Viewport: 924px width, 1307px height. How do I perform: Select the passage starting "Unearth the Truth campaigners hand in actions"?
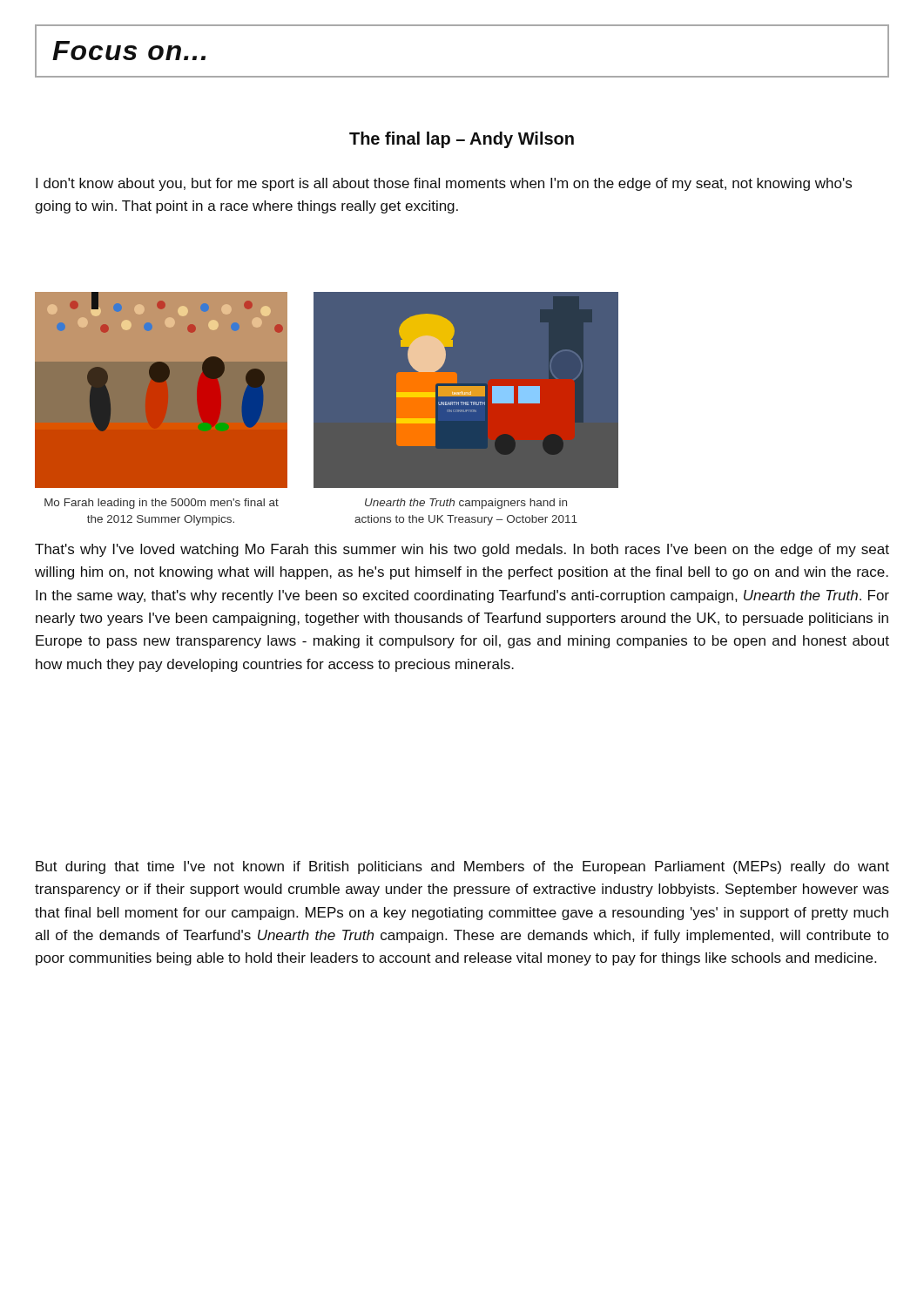point(466,511)
